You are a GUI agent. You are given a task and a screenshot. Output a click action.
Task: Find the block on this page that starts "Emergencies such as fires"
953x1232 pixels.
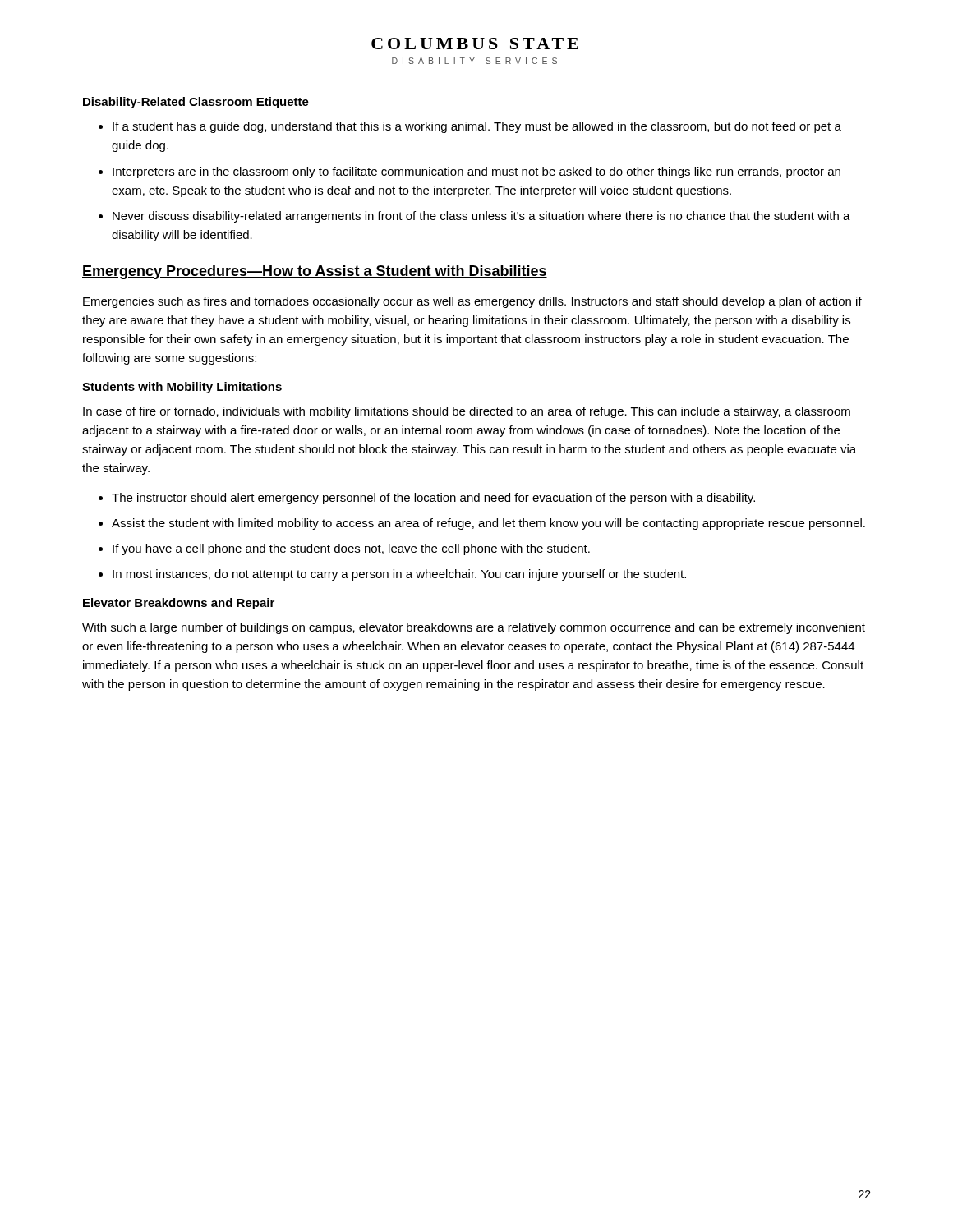point(472,329)
